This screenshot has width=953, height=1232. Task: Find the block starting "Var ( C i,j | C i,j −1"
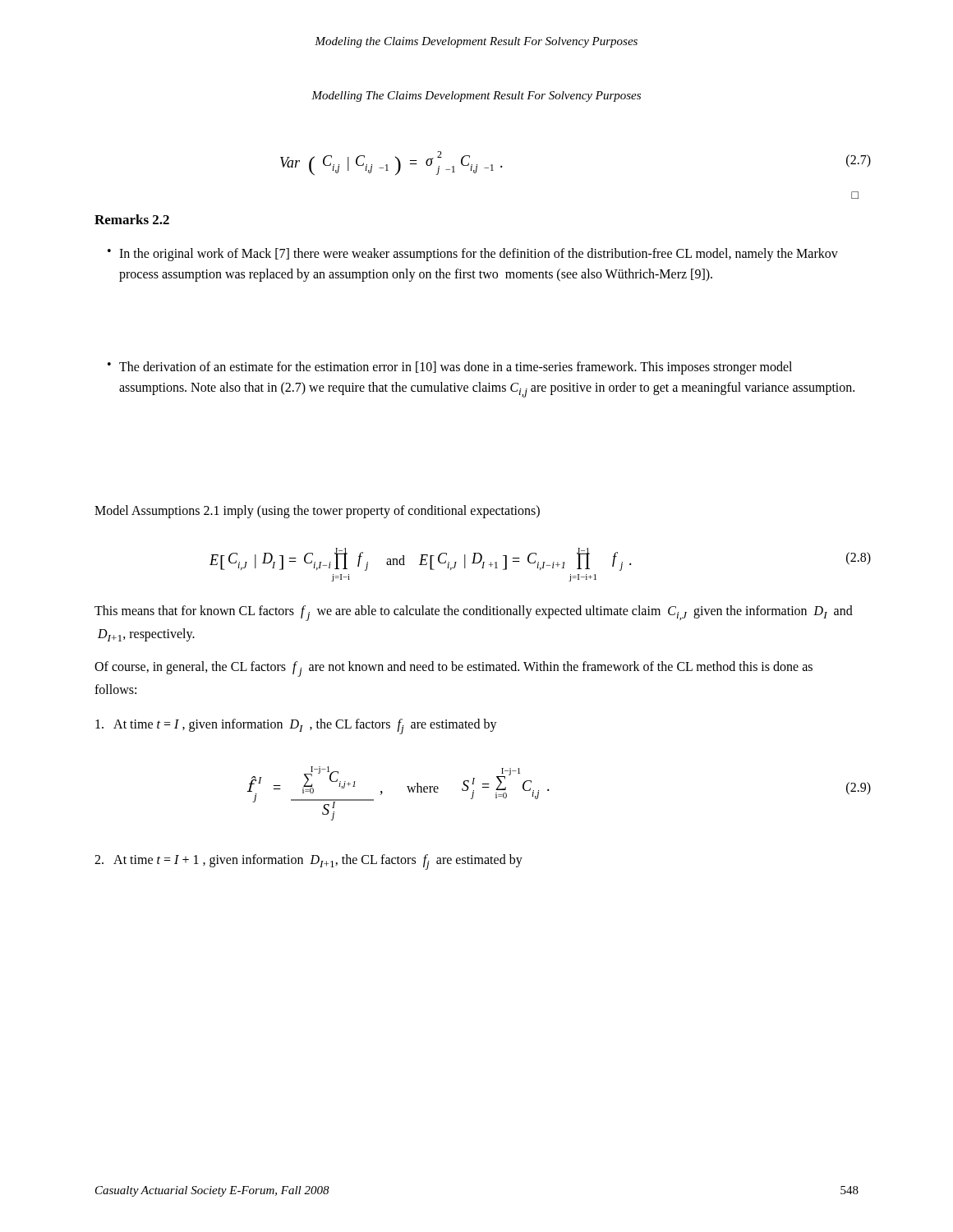pos(399,163)
